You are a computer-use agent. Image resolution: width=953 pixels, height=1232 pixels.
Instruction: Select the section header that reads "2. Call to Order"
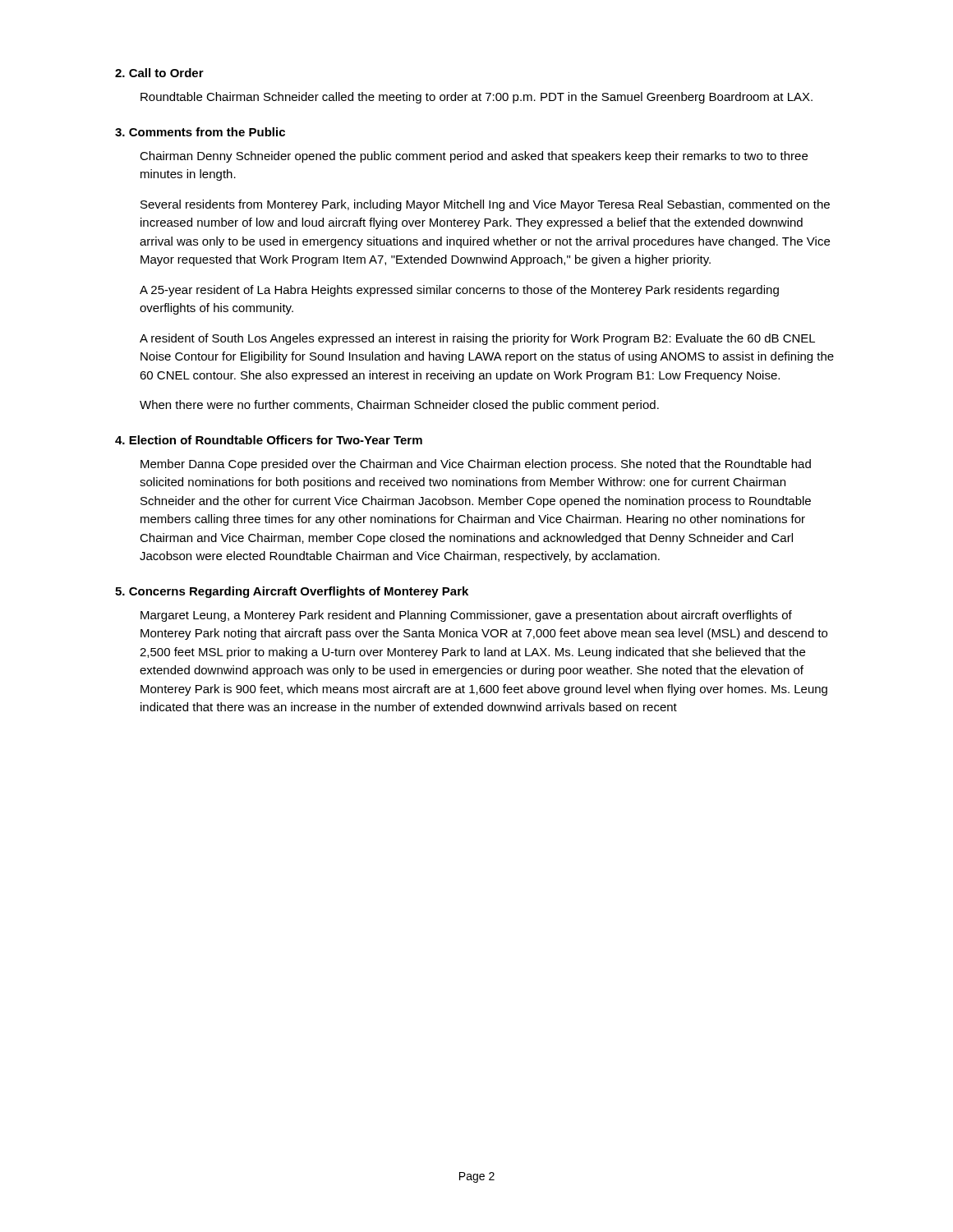click(159, 73)
